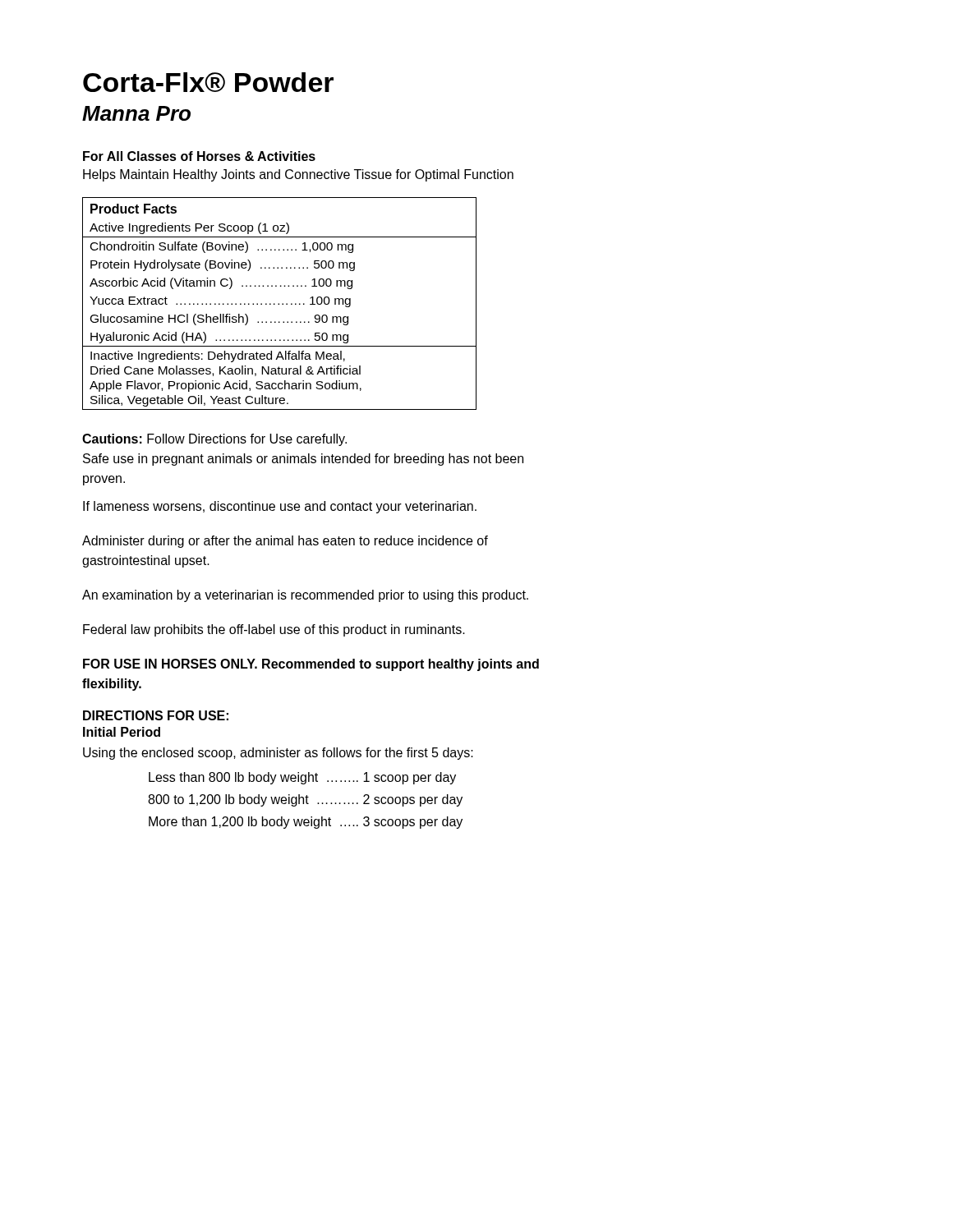
Task: Find the block on this page that starts "More than 1,200 lb body weight ….. 3"
Action: (305, 822)
